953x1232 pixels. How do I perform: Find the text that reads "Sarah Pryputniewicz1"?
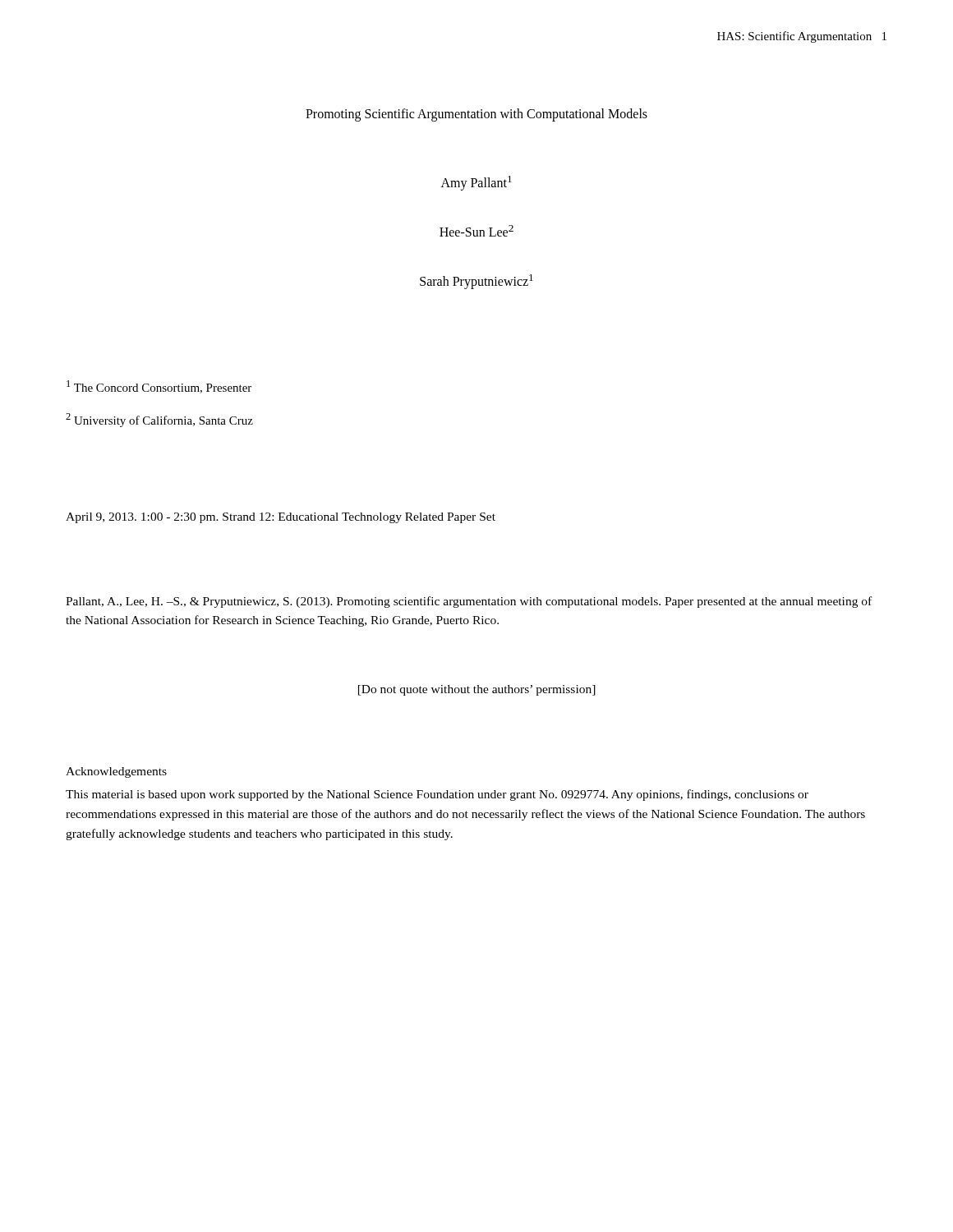[476, 280]
